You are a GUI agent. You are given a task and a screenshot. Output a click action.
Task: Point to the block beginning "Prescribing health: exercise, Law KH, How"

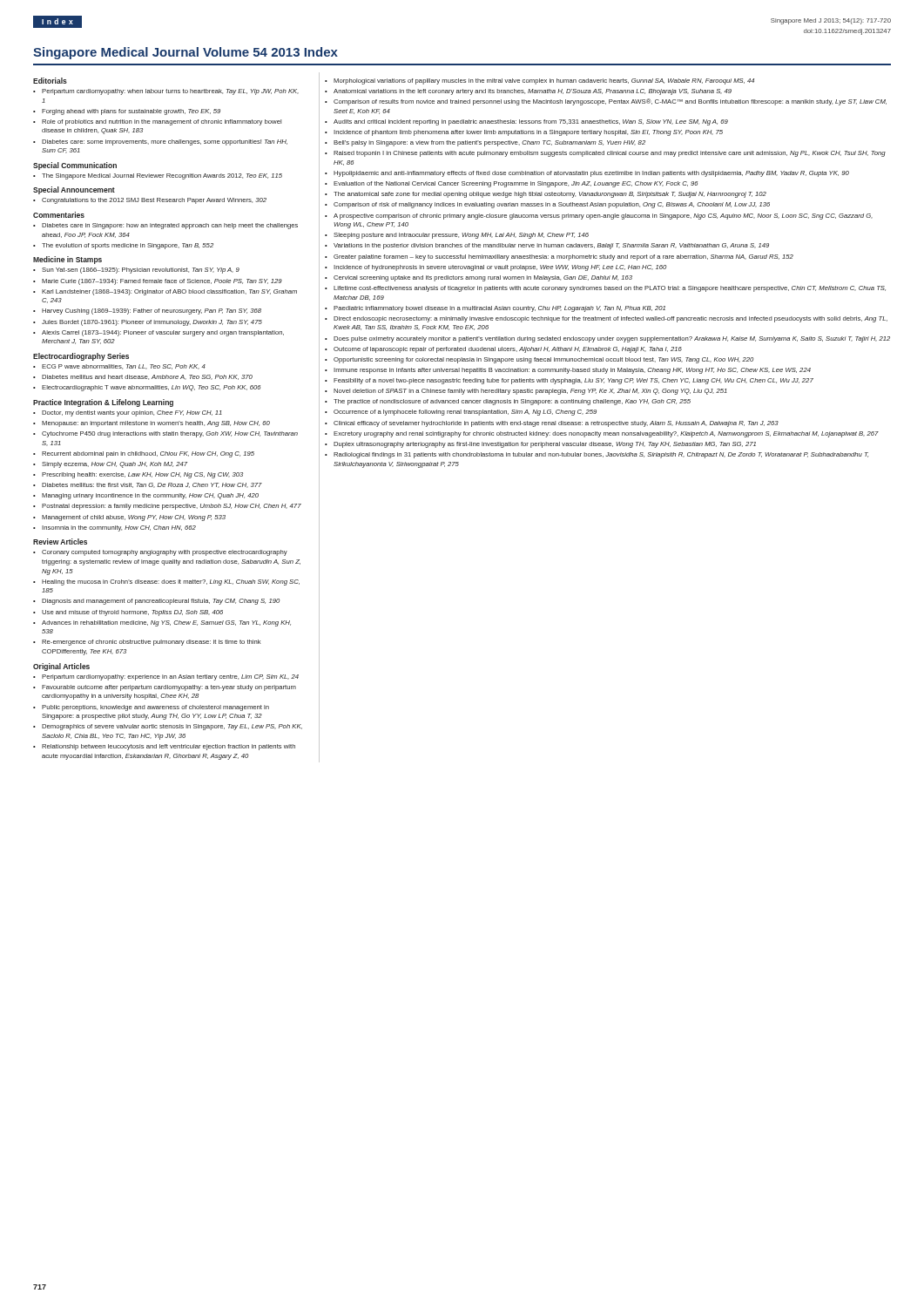[142, 474]
